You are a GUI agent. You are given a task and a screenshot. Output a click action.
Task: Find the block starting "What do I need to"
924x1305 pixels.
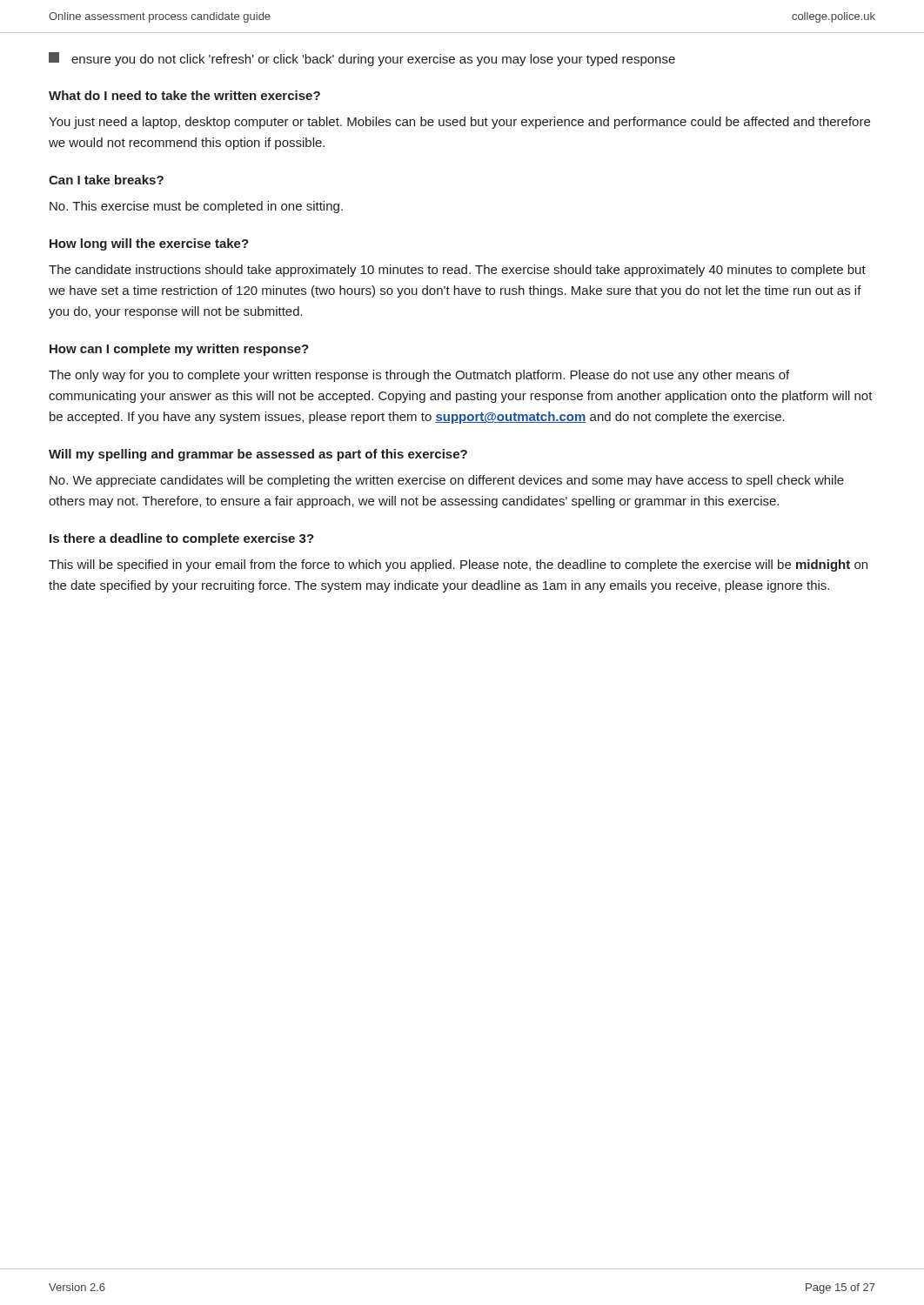coord(185,95)
